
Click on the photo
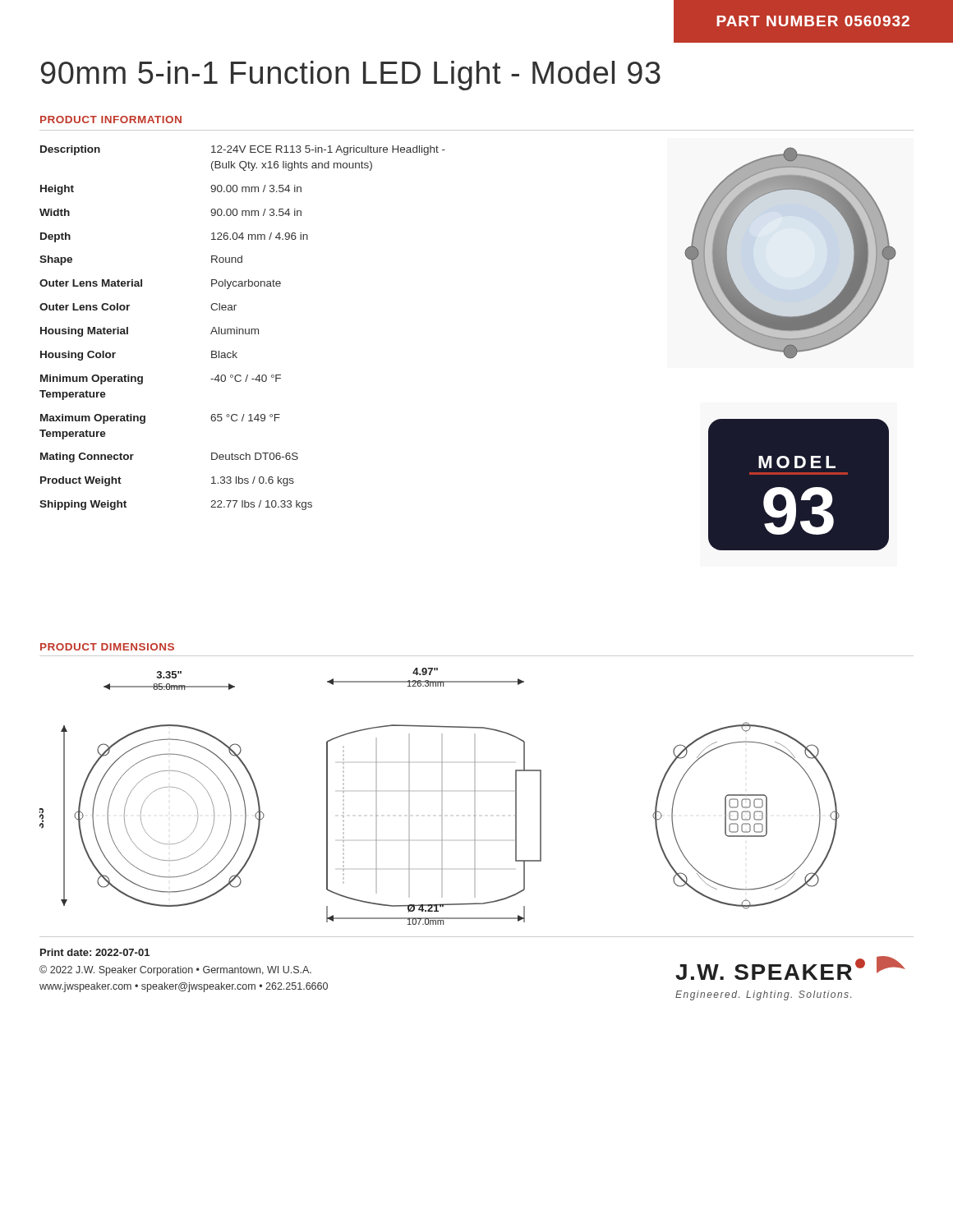click(790, 253)
